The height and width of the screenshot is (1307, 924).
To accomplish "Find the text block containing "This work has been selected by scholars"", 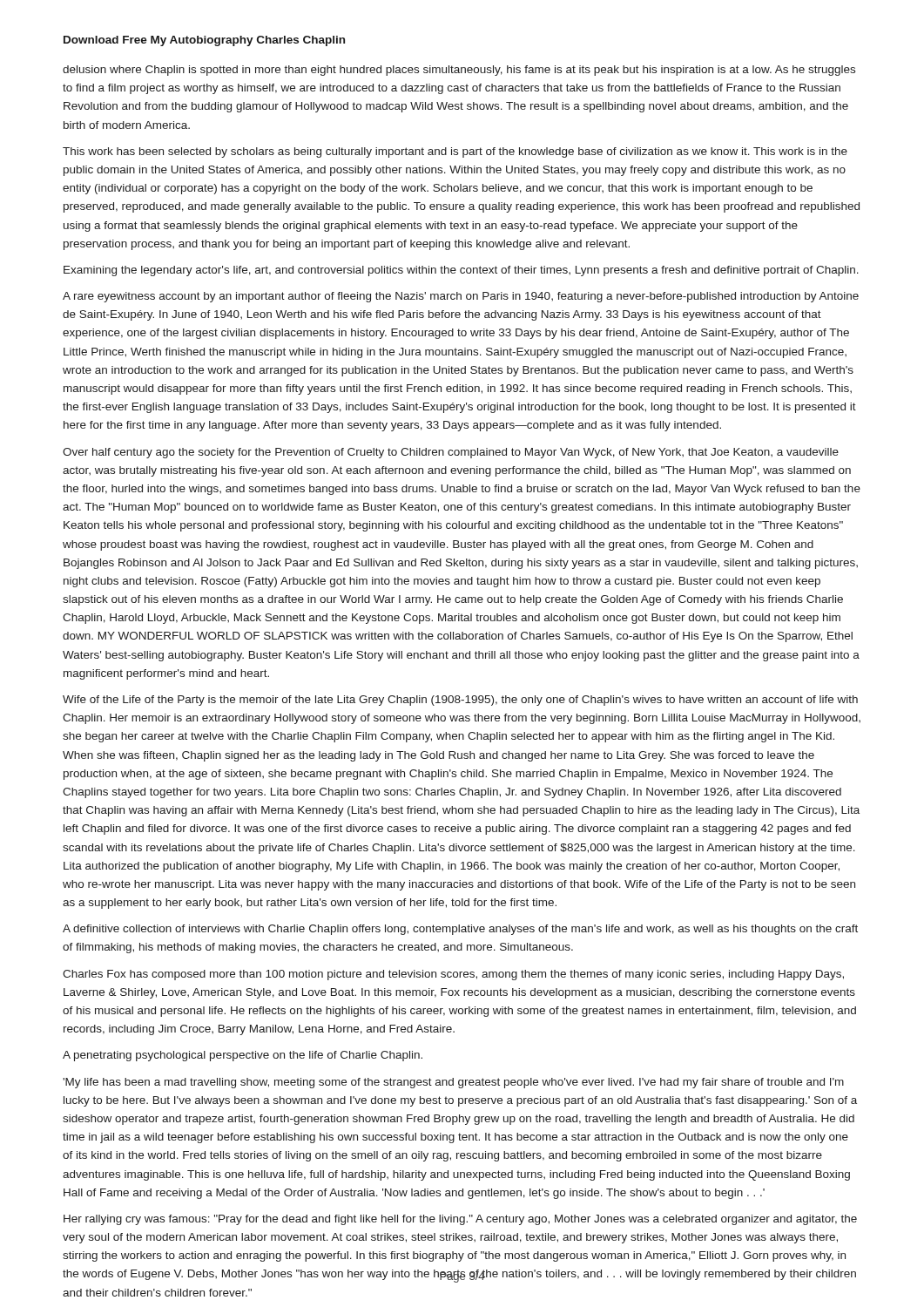I will 462,197.
